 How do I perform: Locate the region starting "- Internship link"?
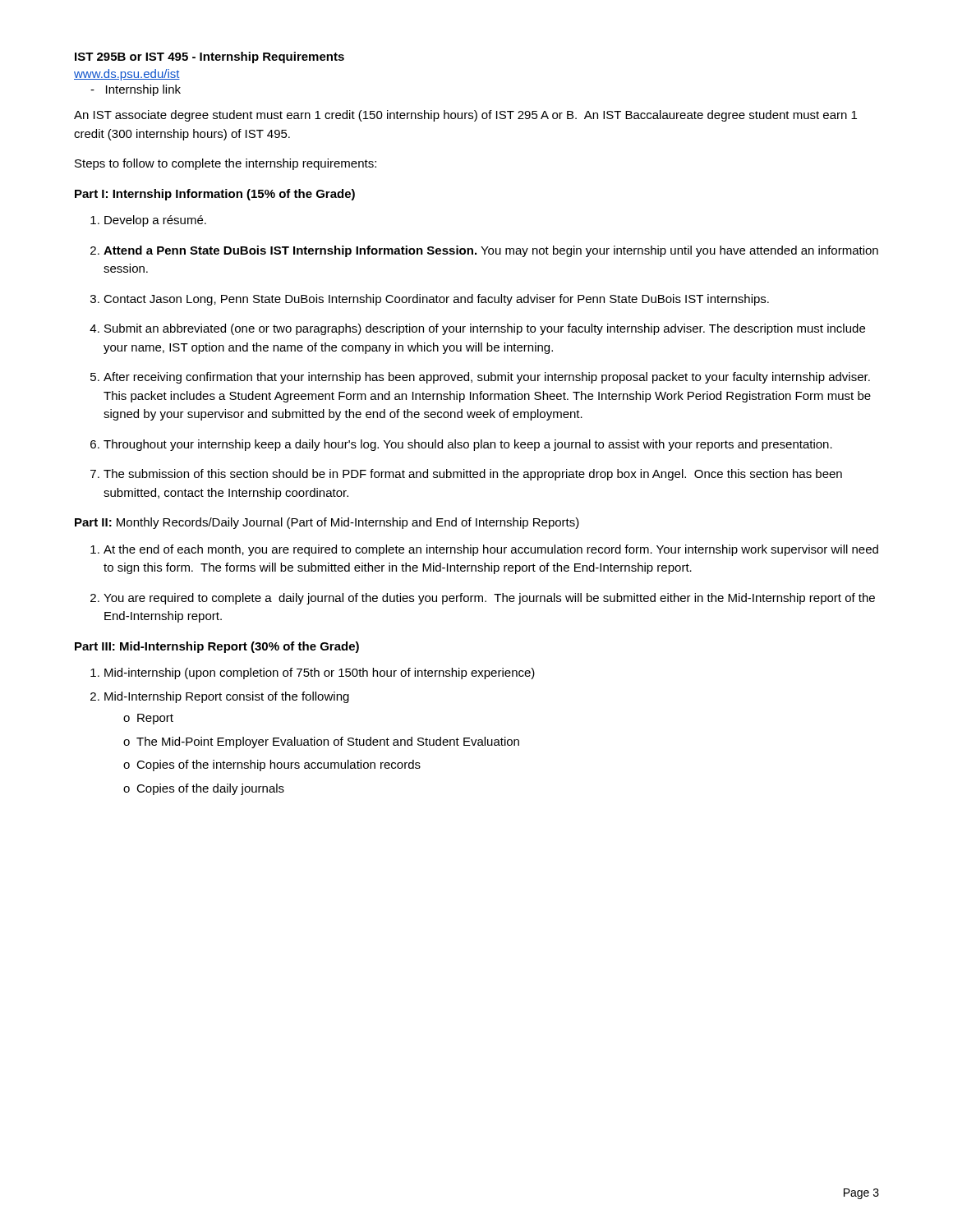(x=136, y=89)
